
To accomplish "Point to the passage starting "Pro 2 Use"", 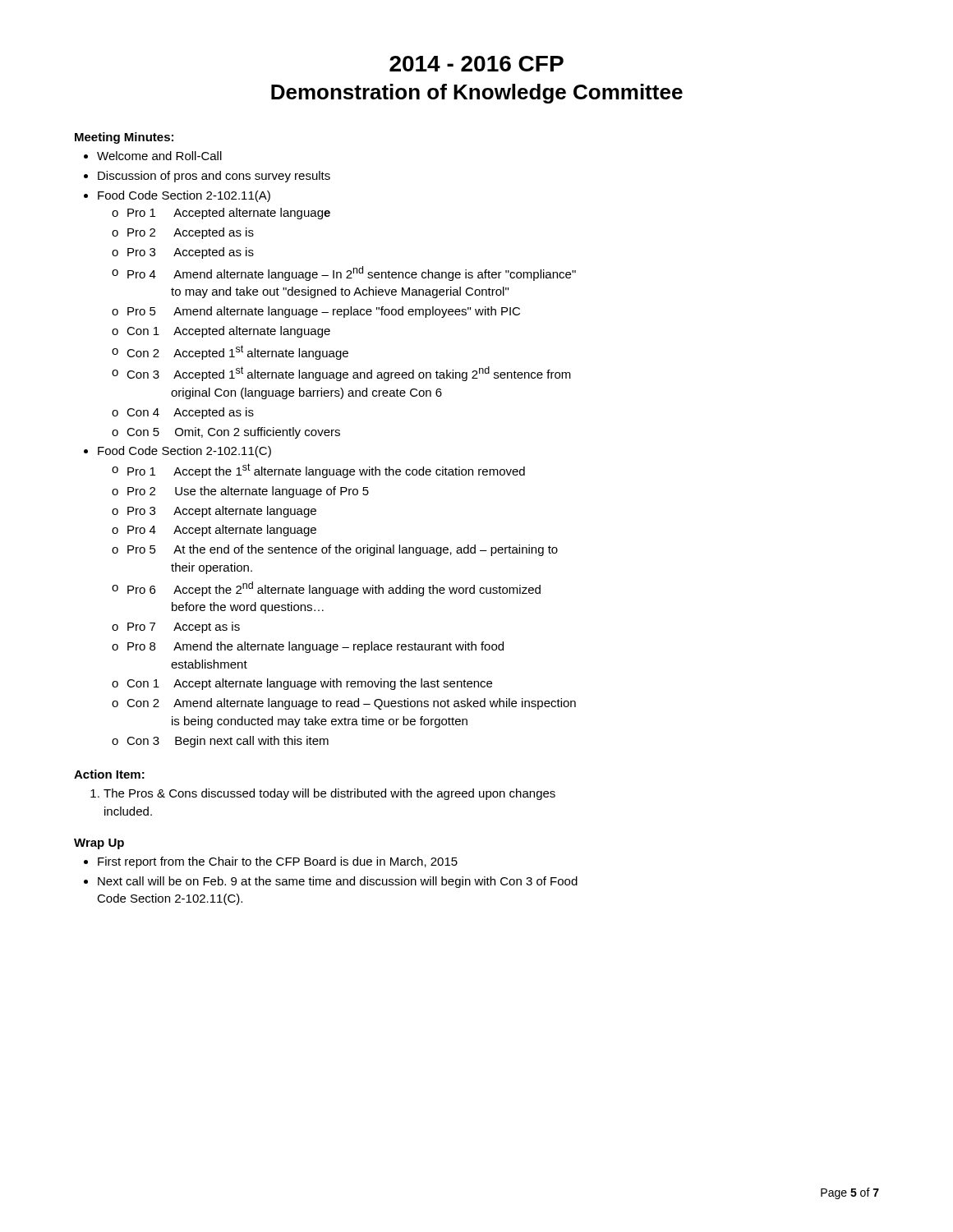I will click(248, 491).
